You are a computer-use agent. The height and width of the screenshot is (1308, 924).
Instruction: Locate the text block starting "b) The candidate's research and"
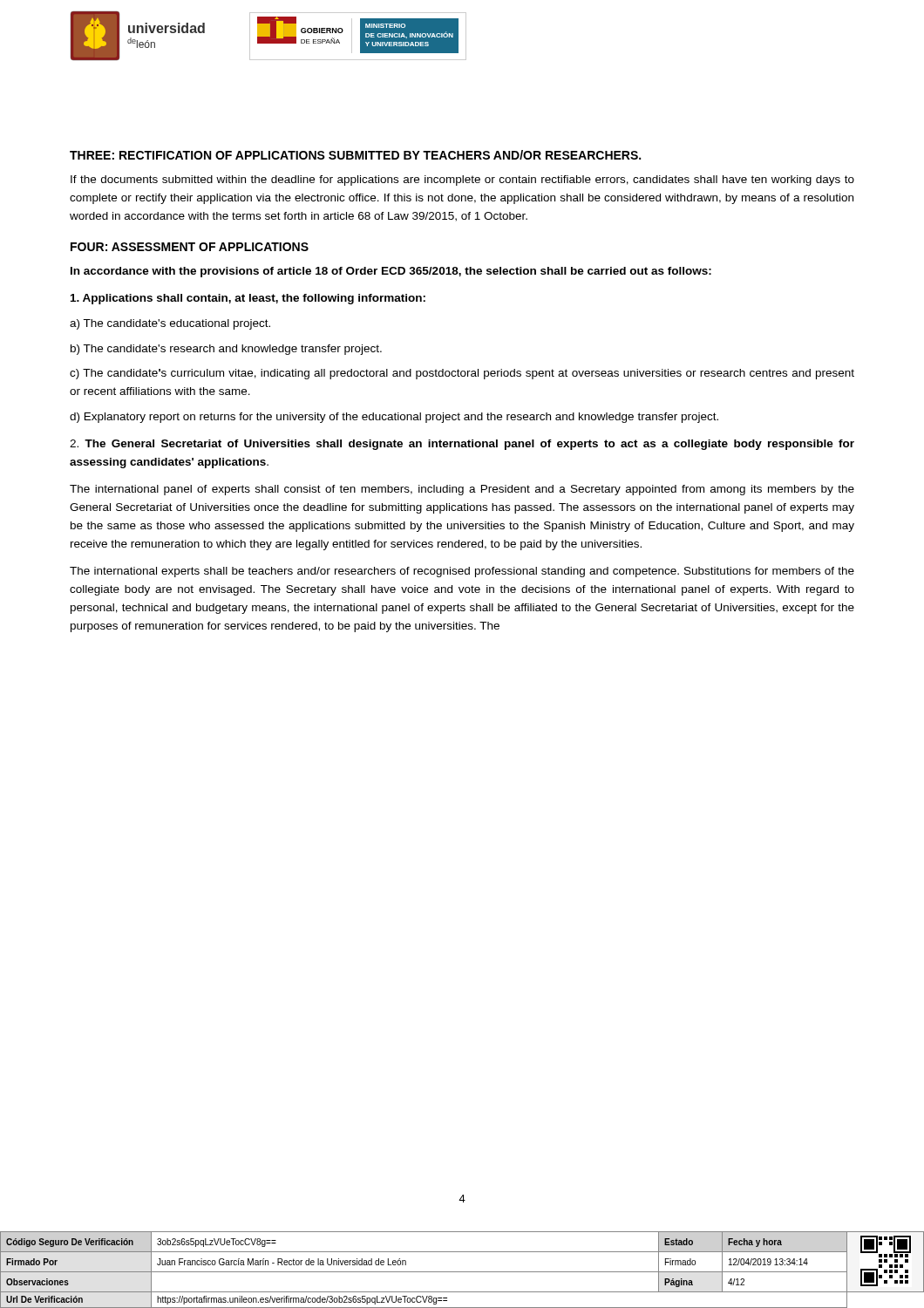pyautogui.click(x=226, y=348)
